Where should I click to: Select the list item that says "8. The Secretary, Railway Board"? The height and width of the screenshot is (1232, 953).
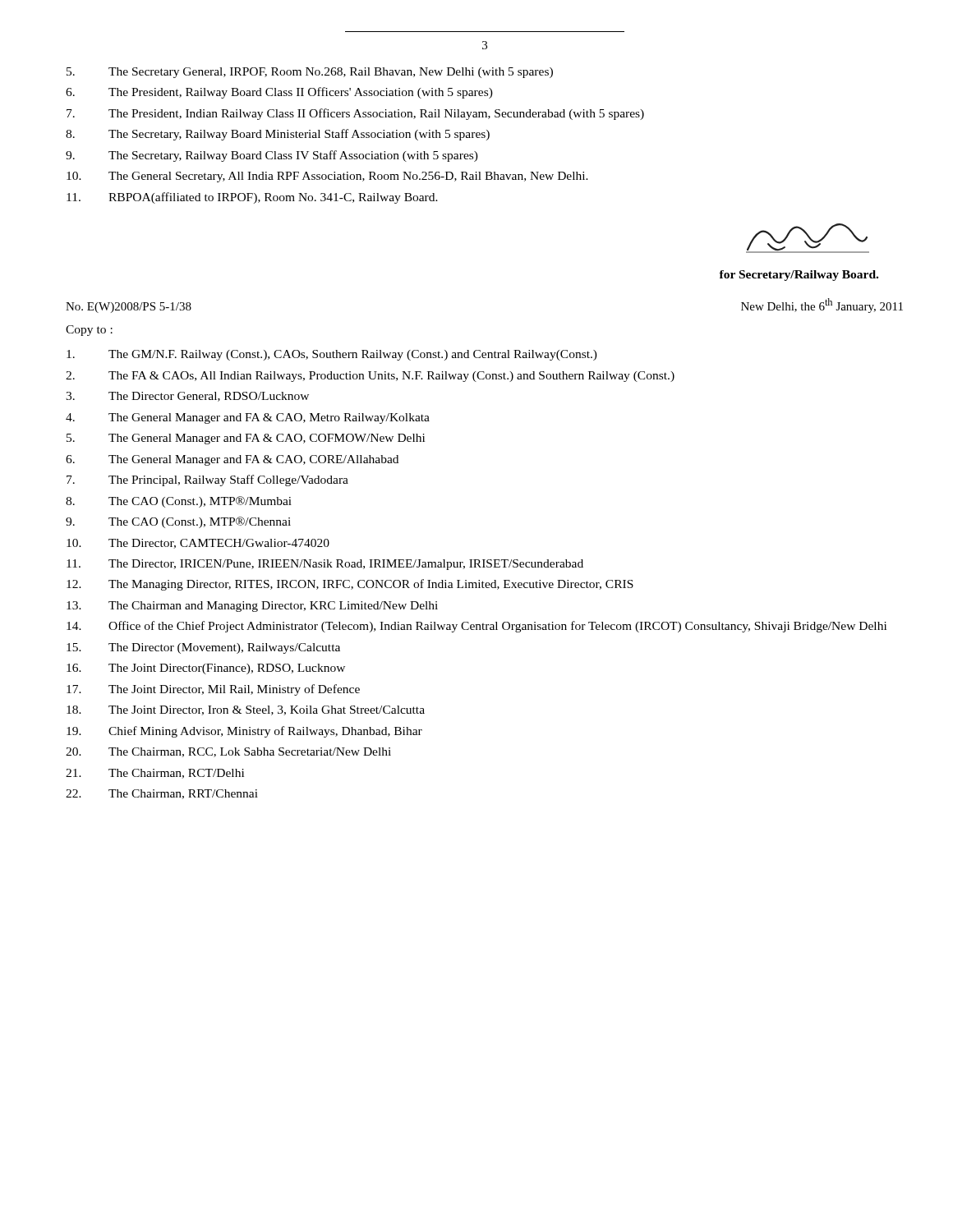[x=485, y=134]
